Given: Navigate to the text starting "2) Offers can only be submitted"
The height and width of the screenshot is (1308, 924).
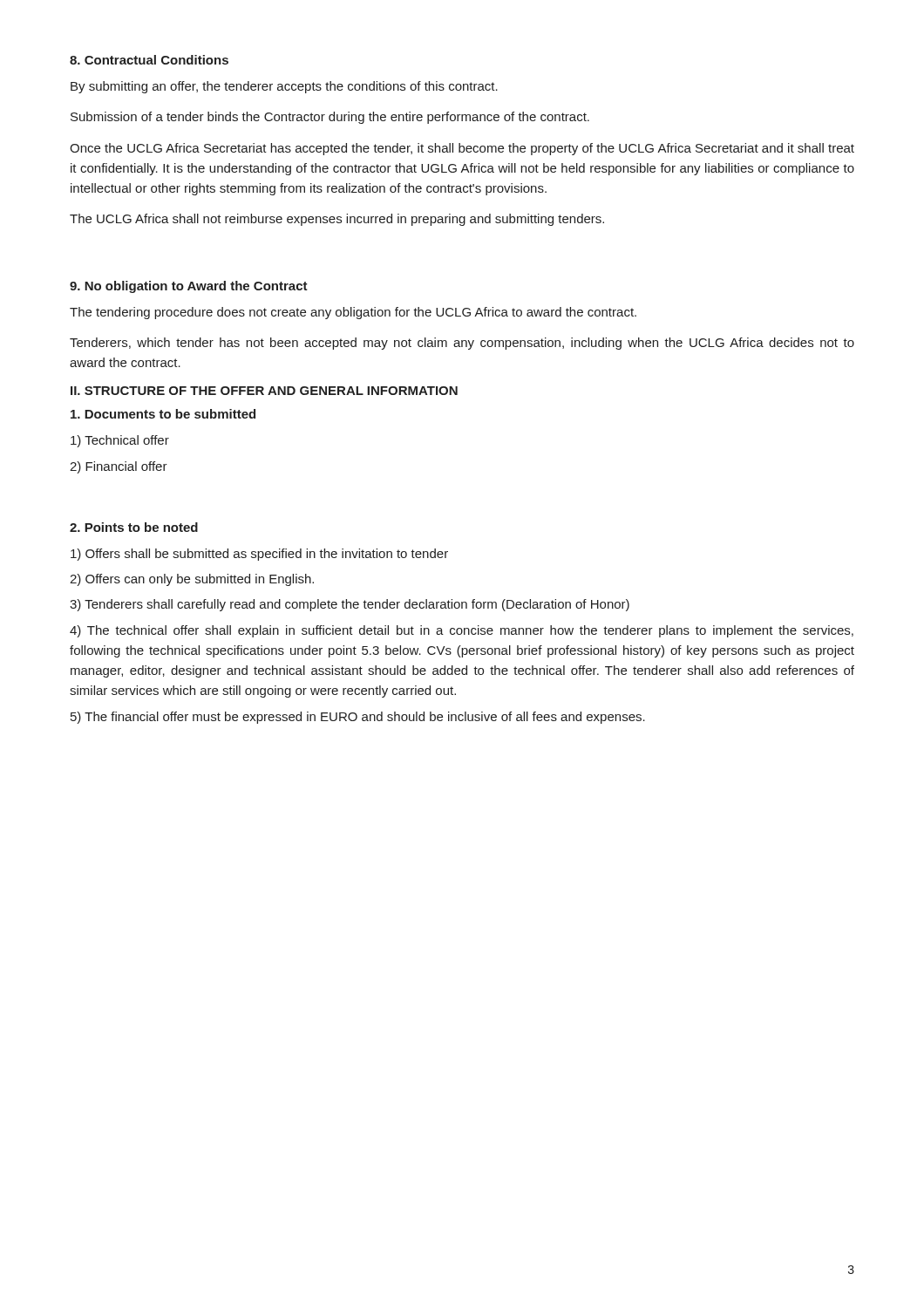Looking at the screenshot, I should coord(192,579).
